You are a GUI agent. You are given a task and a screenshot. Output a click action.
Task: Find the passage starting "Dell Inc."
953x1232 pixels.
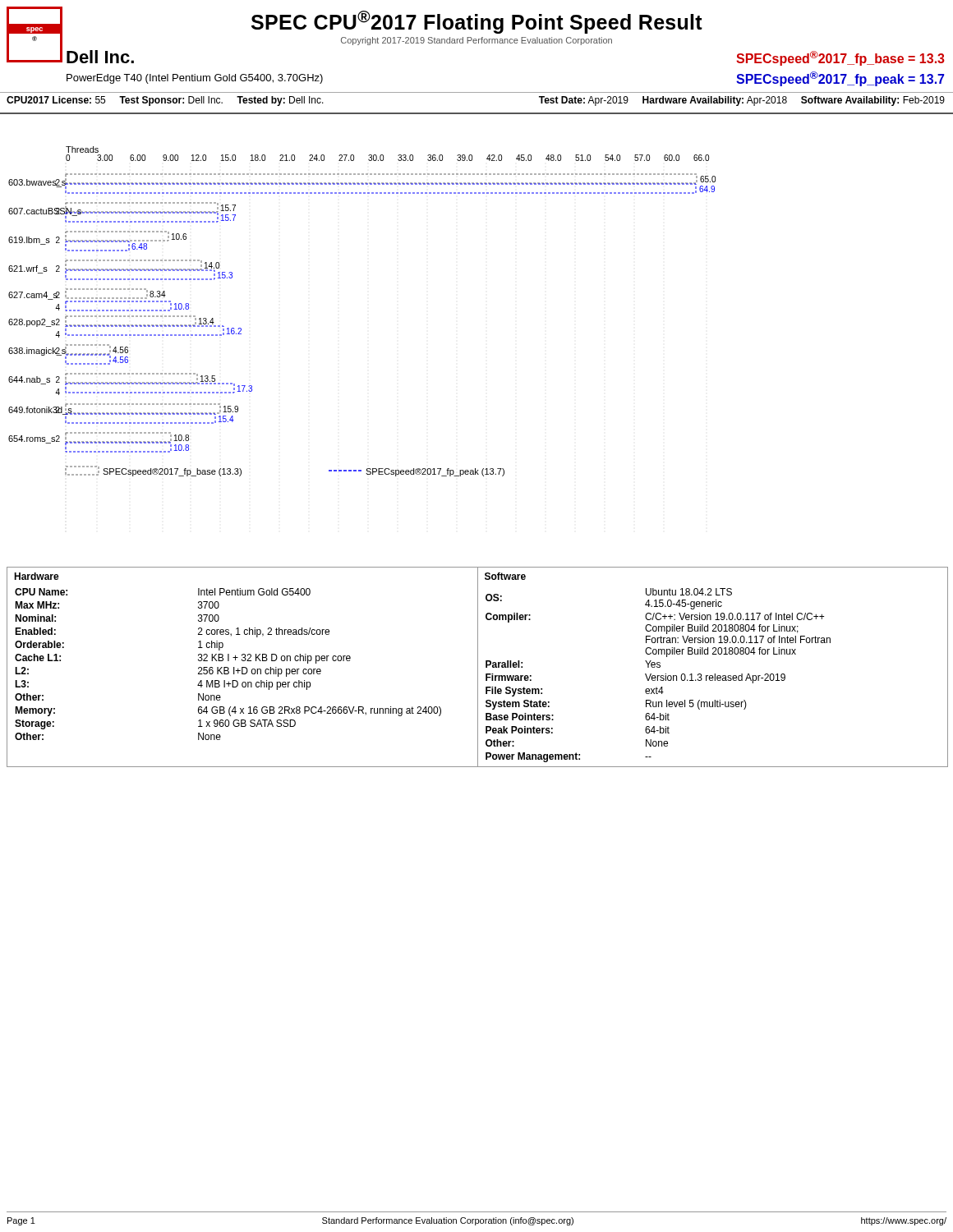100,57
